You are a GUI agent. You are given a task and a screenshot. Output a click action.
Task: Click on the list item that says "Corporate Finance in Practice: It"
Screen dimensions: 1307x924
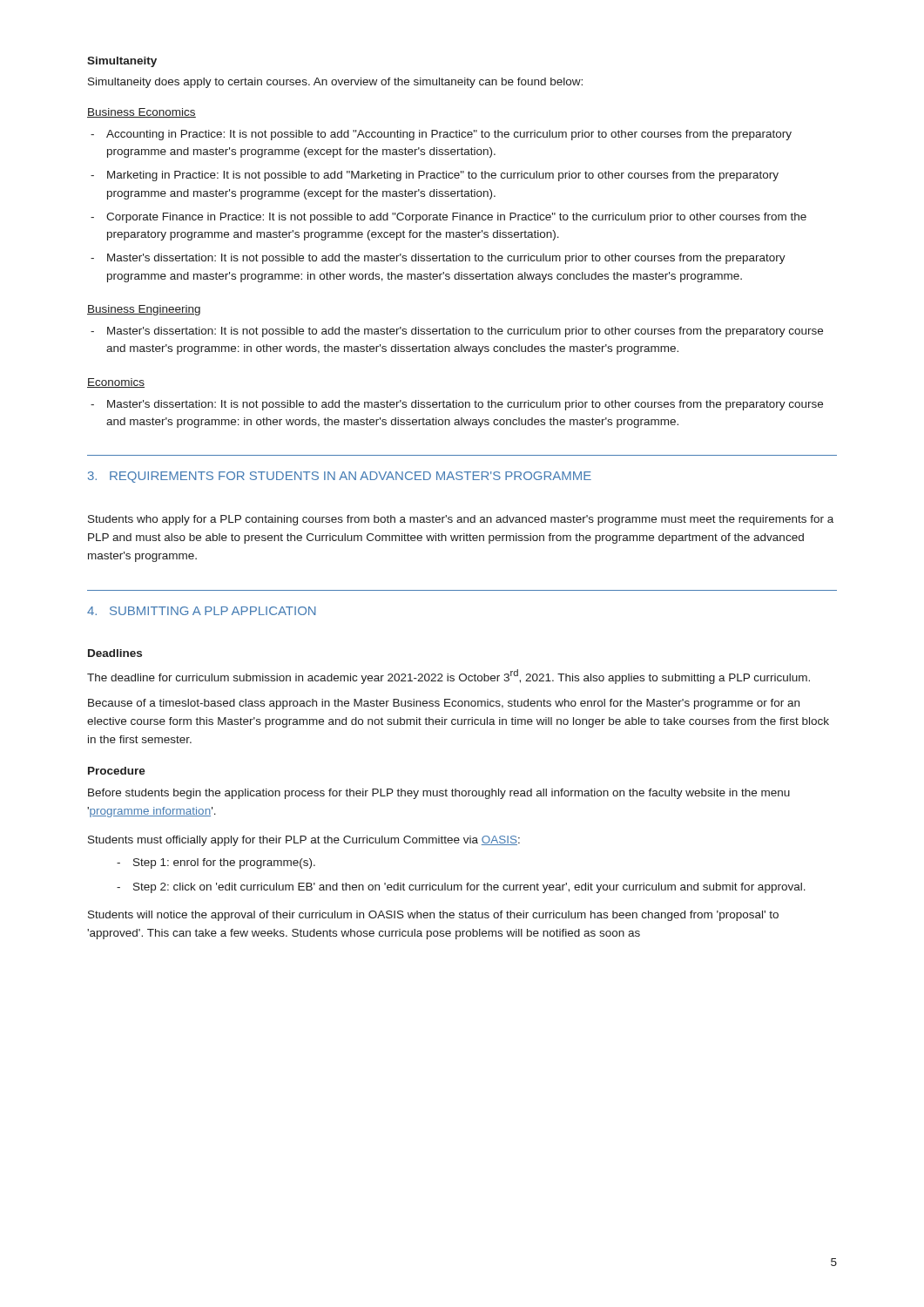pos(456,225)
